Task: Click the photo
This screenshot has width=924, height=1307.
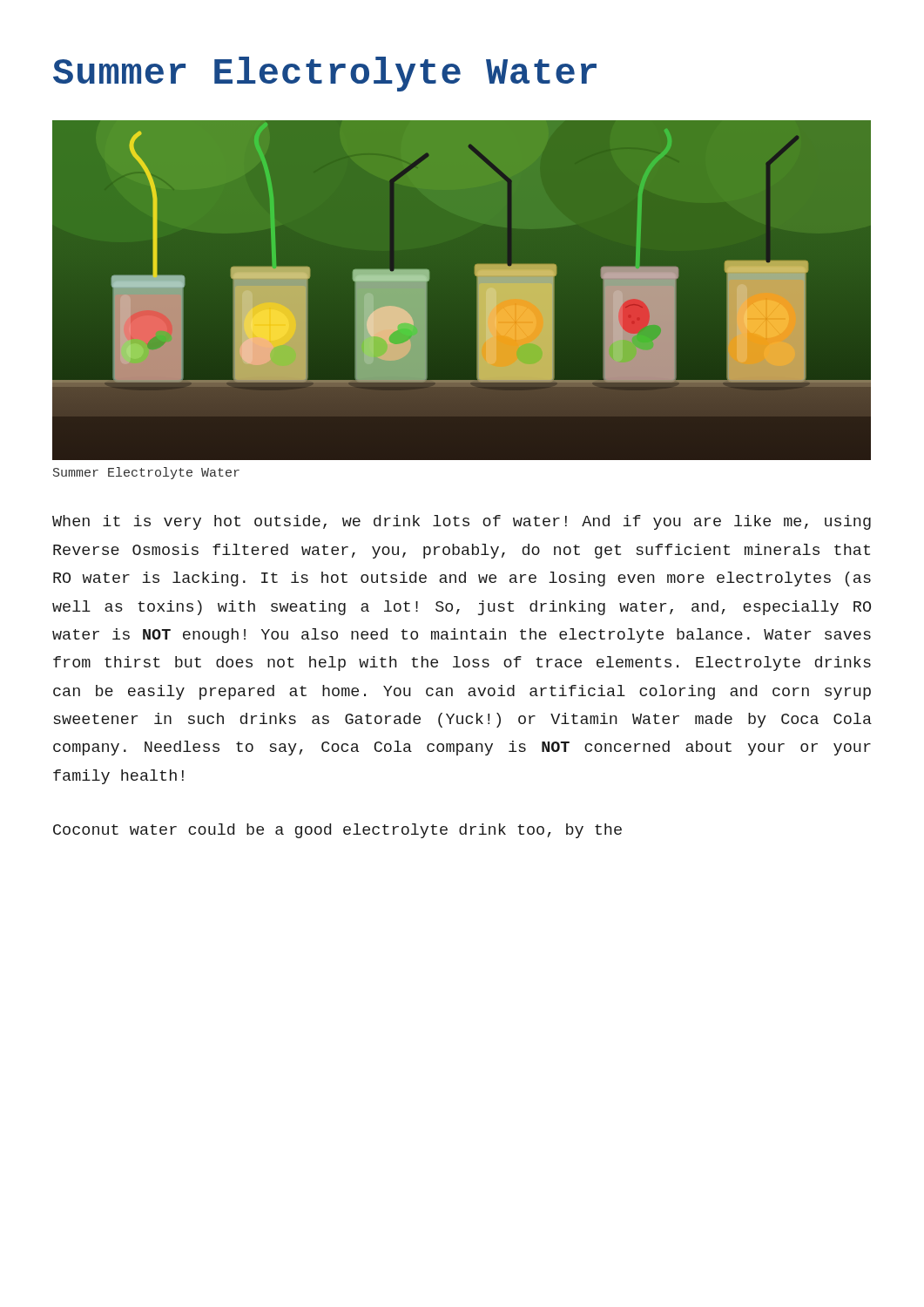Action: coord(462,291)
